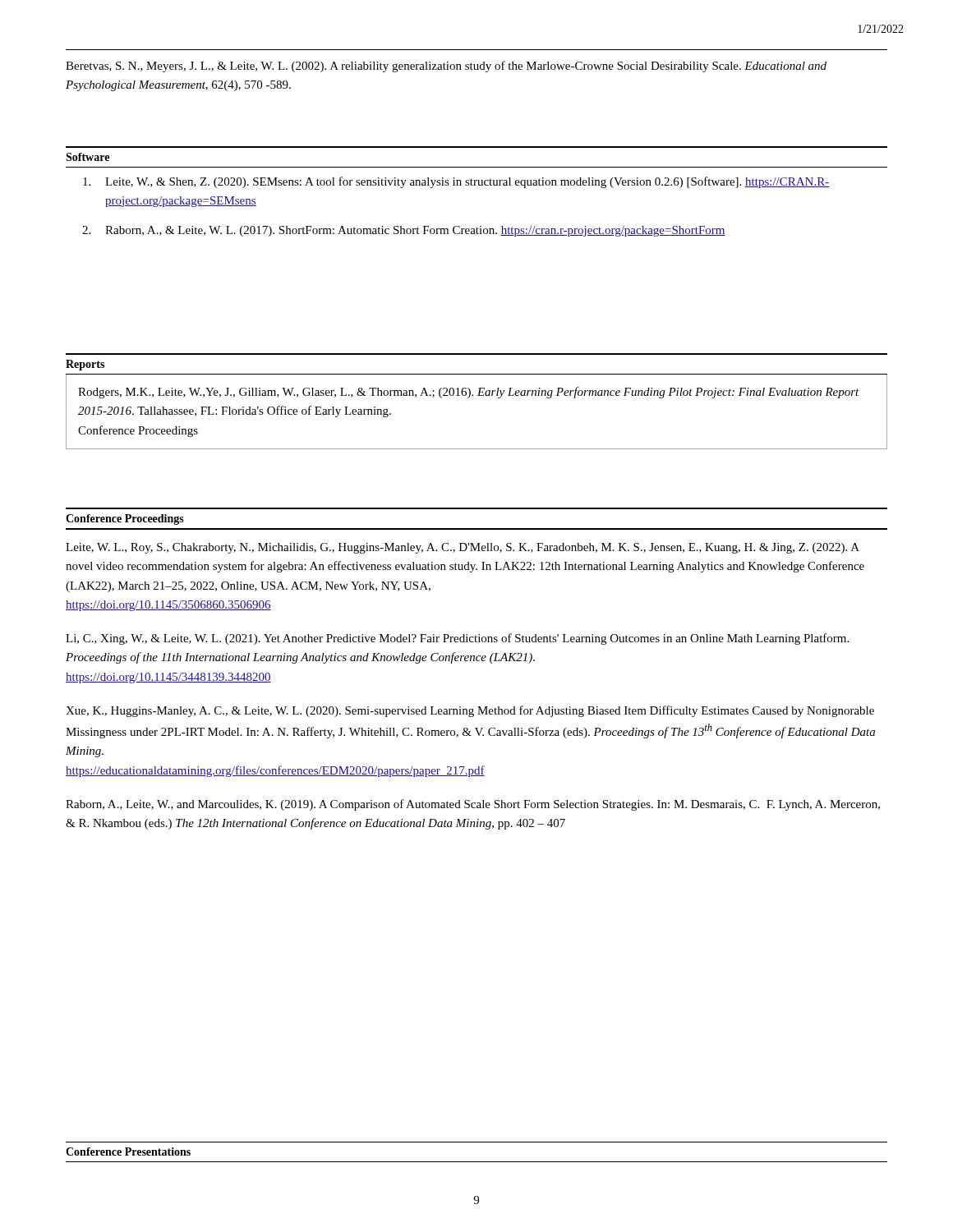
Task: Navigate to the passage starting "Rodgers, M.K., Leite, W.,Ye, J.,"
Action: (x=469, y=393)
